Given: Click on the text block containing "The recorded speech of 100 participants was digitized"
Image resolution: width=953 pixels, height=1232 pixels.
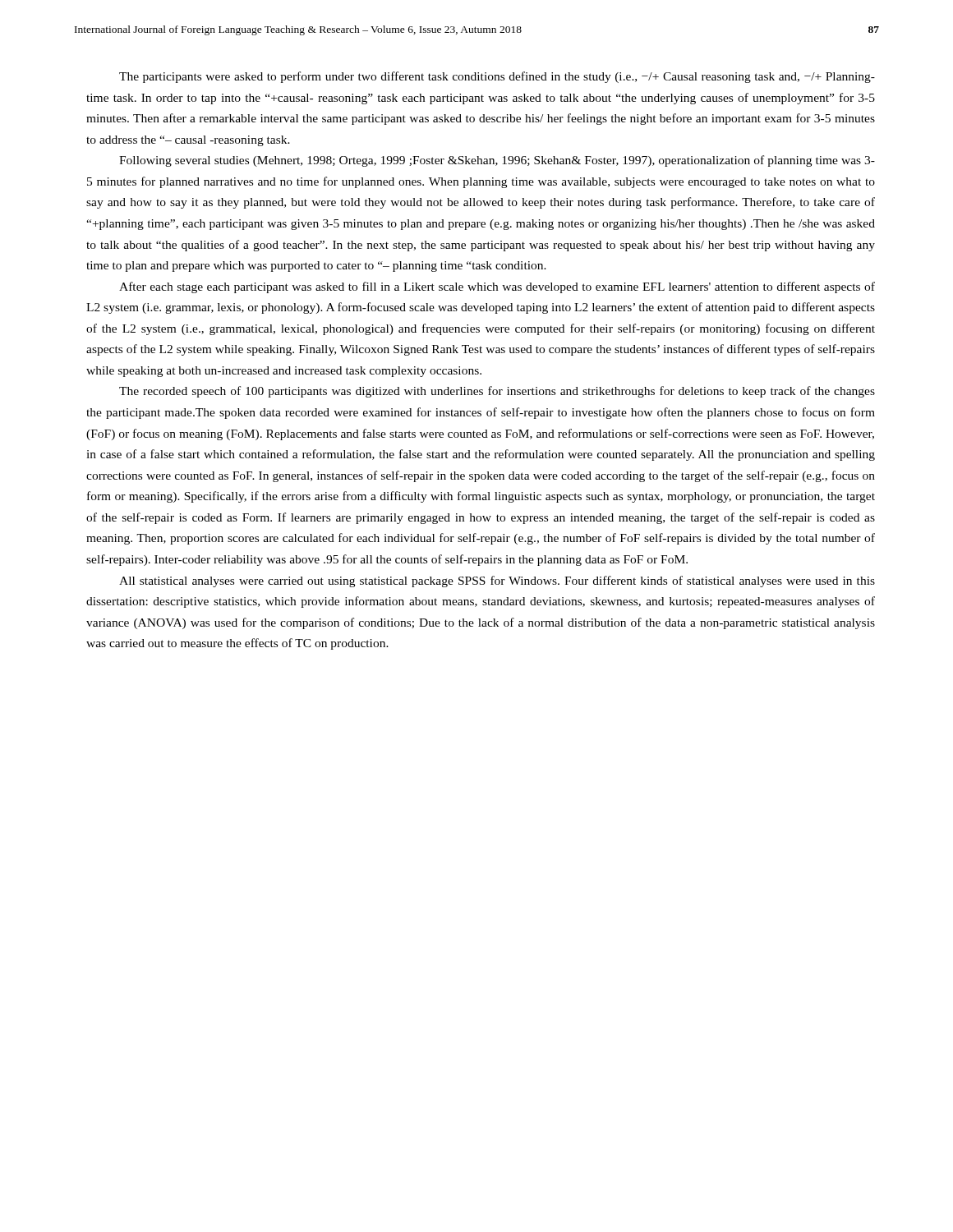Looking at the screenshot, I should point(481,475).
